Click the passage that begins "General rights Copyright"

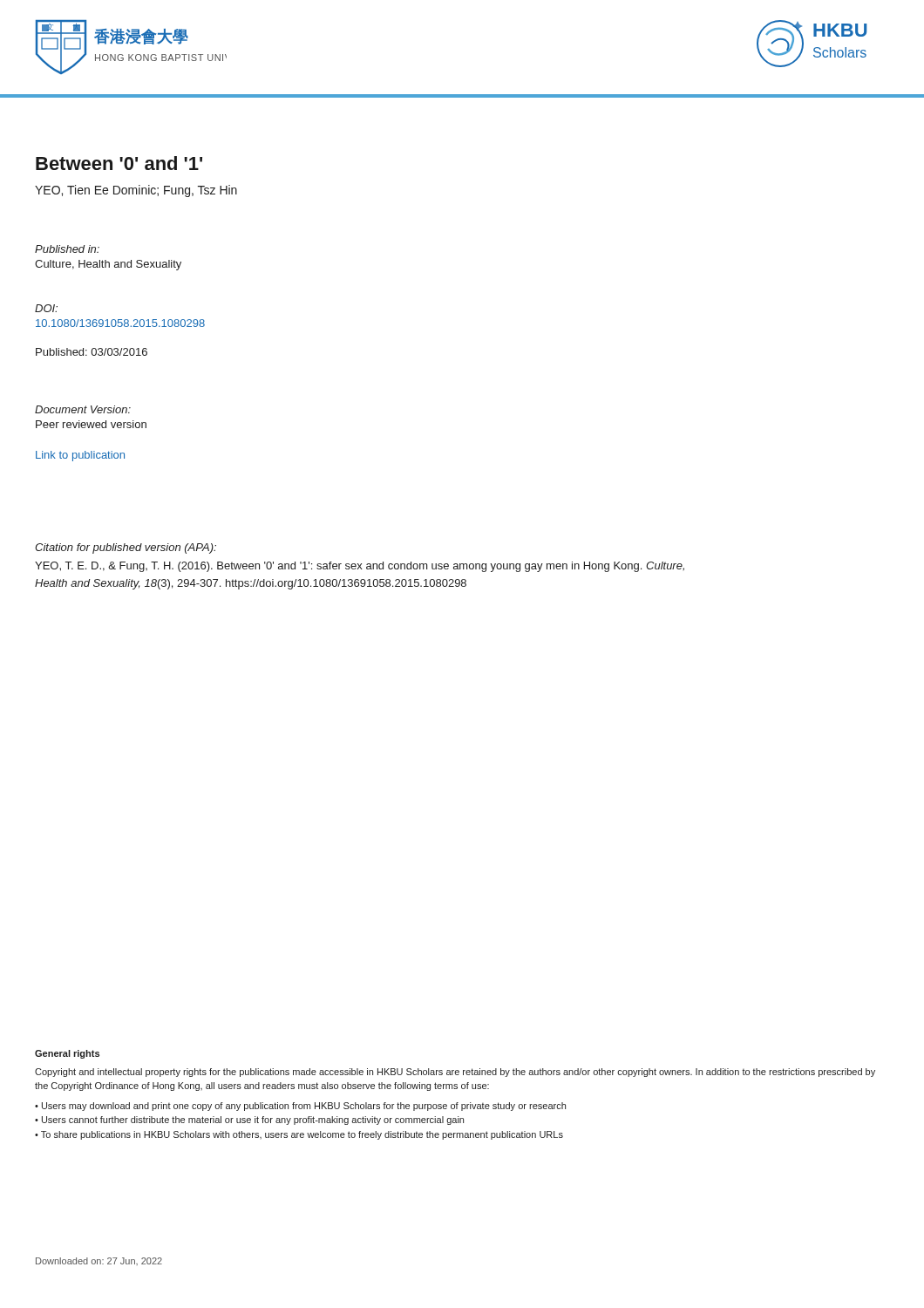pyautogui.click(x=462, y=1094)
